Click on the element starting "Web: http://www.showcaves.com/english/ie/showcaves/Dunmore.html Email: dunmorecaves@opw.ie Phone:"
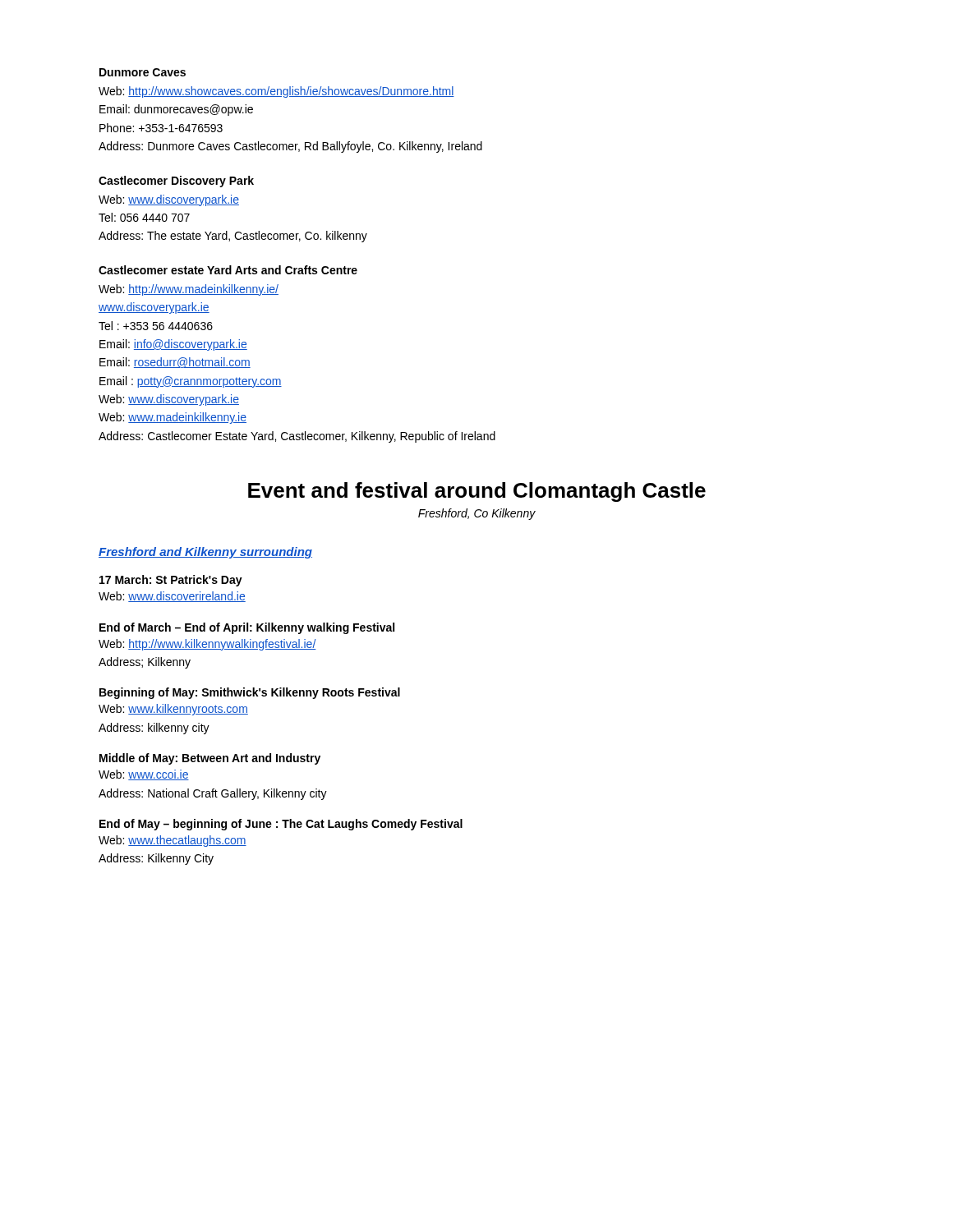This screenshot has height=1232, width=953. coord(276,92)
